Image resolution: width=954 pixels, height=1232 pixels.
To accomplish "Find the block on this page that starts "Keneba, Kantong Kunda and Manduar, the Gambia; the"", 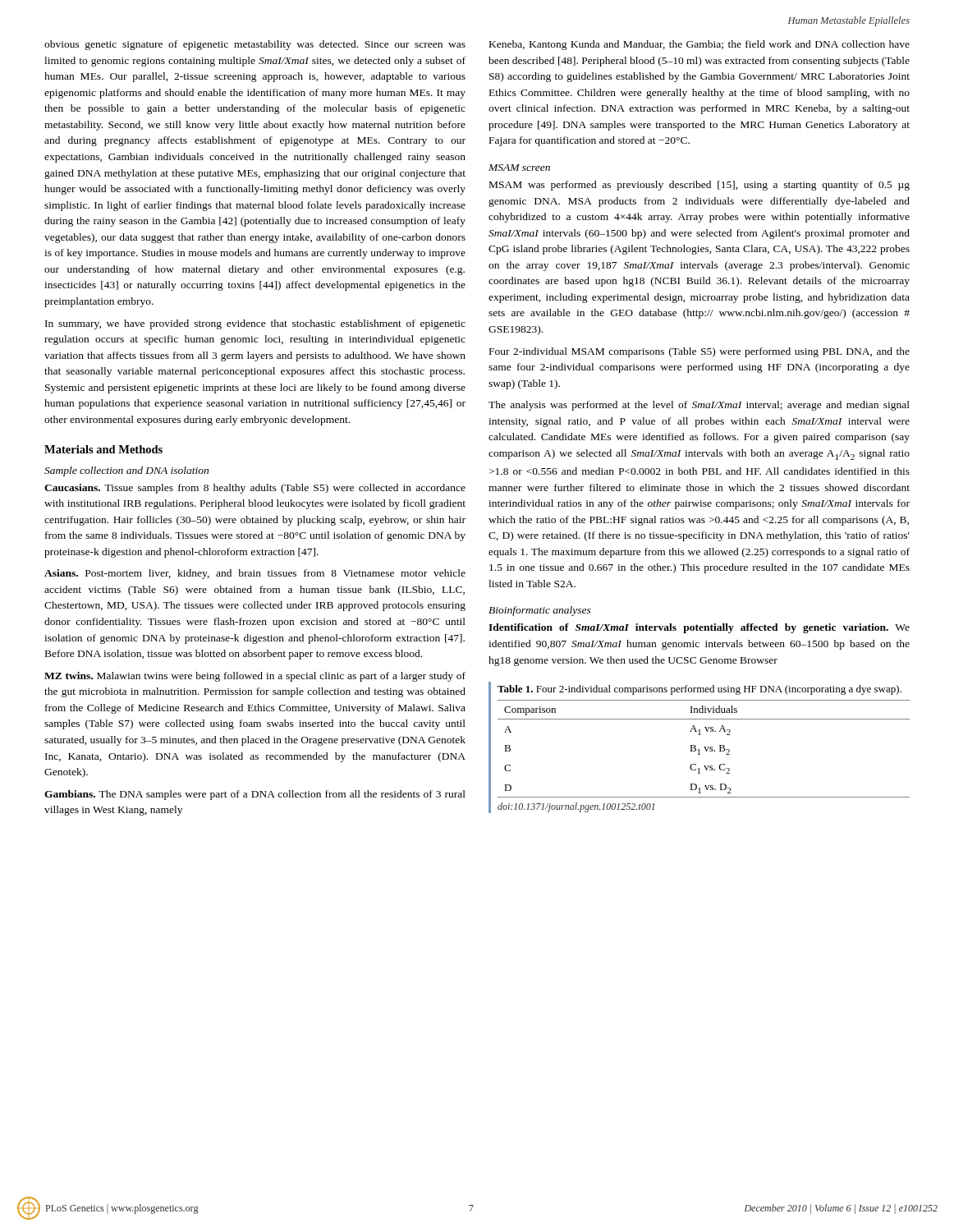I will pyautogui.click(x=699, y=92).
